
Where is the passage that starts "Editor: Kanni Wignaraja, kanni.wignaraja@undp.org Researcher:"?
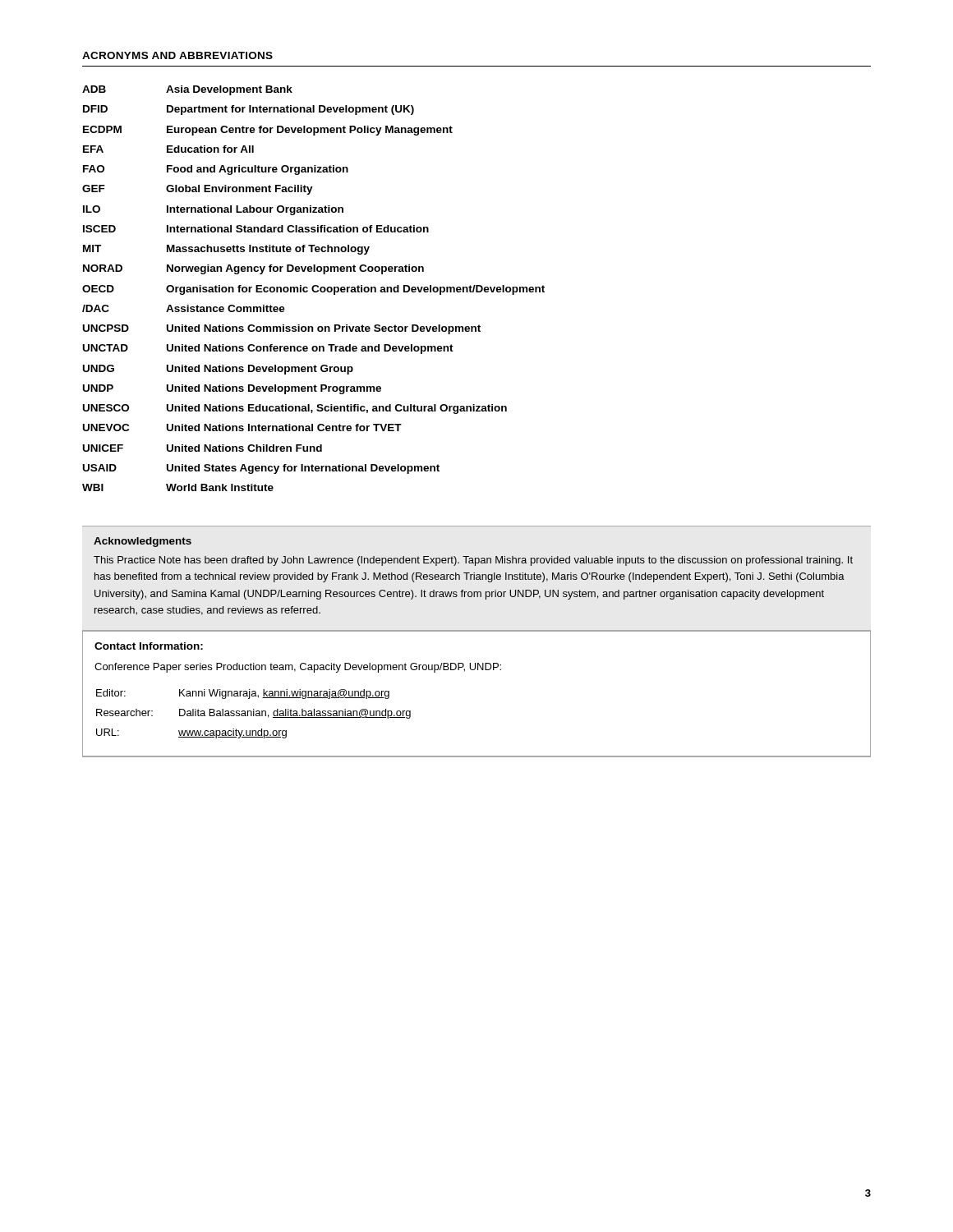pos(253,713)
